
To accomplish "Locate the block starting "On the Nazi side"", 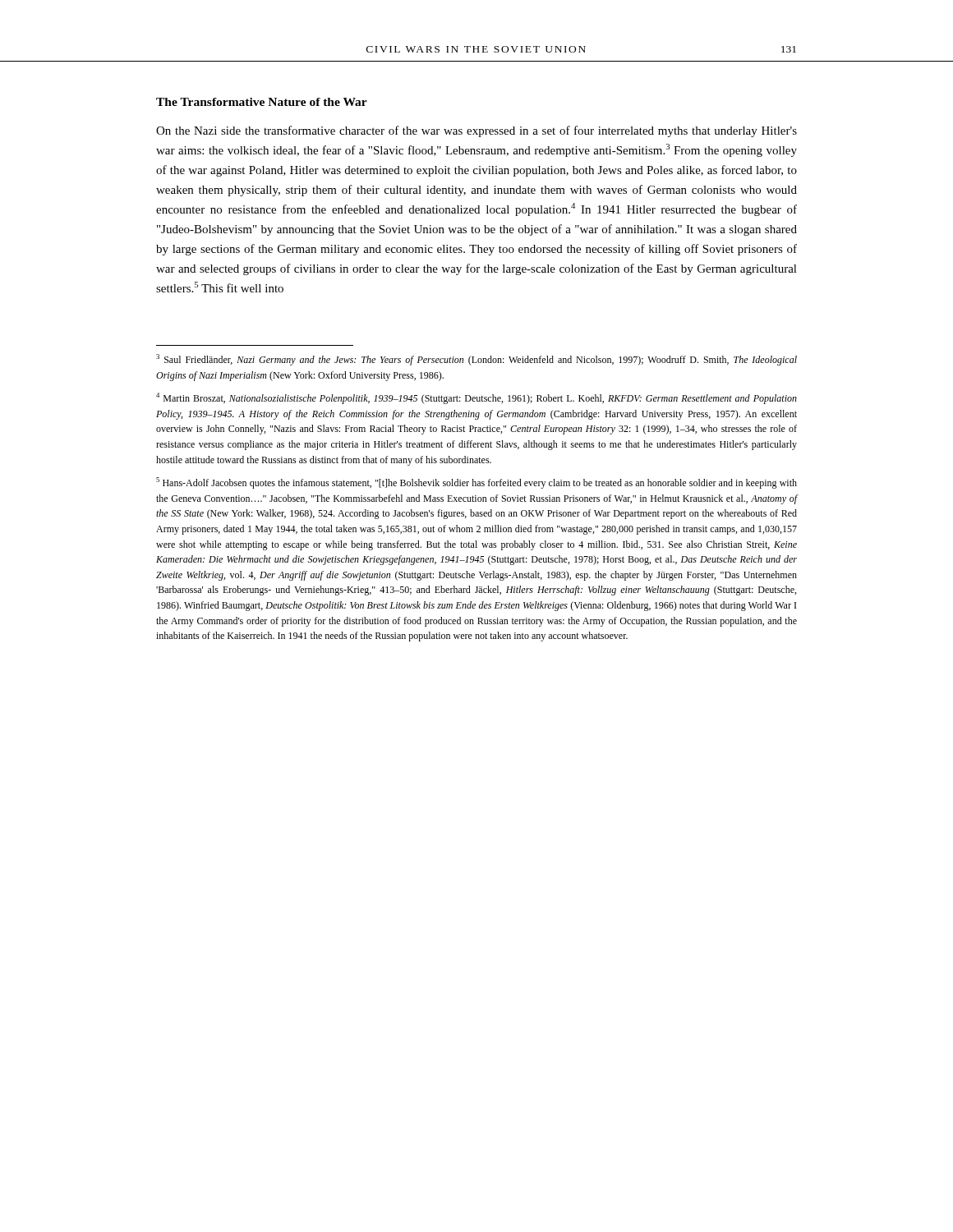I will click(476, 209).
